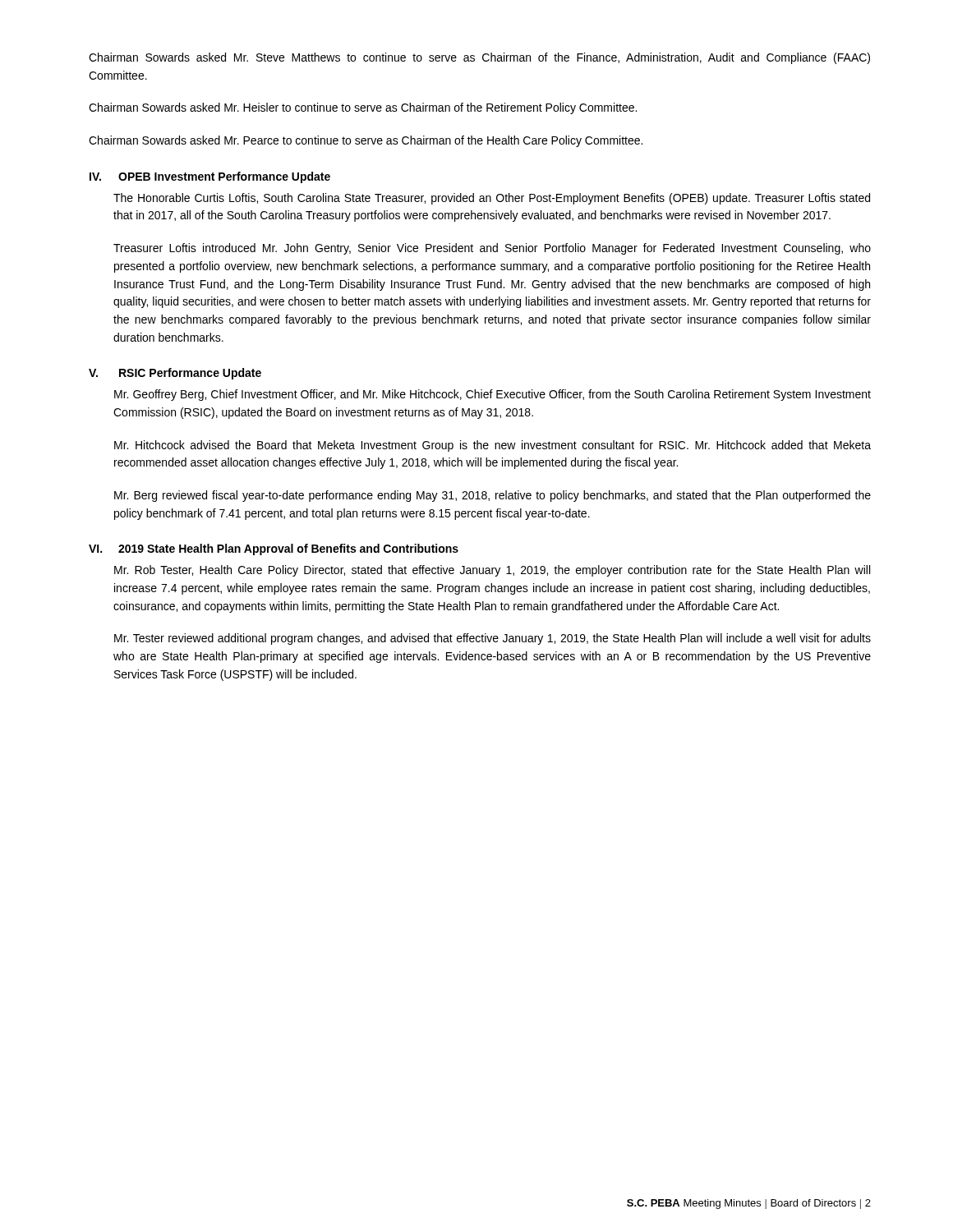The image size is (953, 1232).
Task: Locate the text starting "V. RSIC Performance Update"
Action: tap(175, 373)
